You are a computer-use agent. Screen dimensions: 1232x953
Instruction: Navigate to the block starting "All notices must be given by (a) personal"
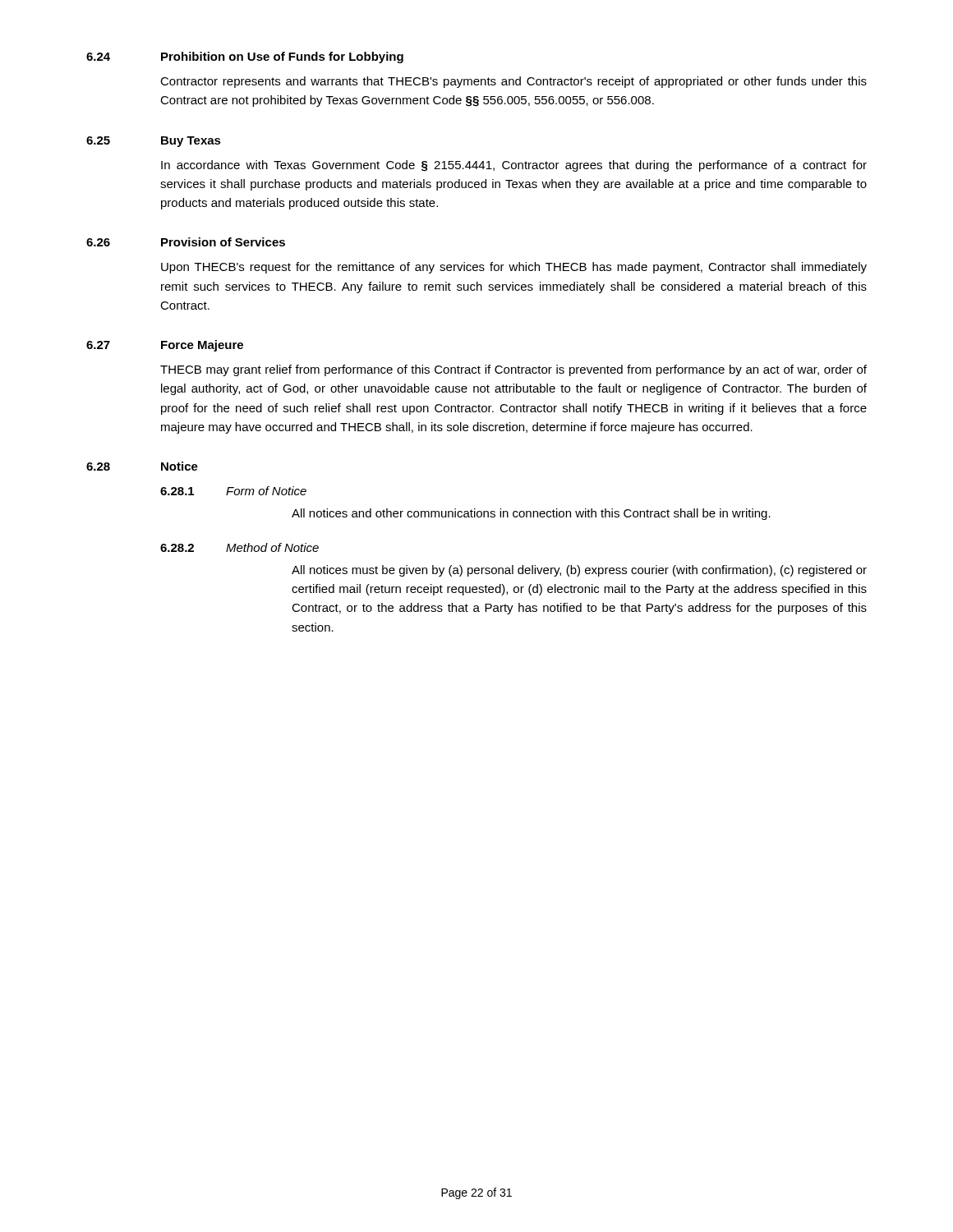pos(579,598)
